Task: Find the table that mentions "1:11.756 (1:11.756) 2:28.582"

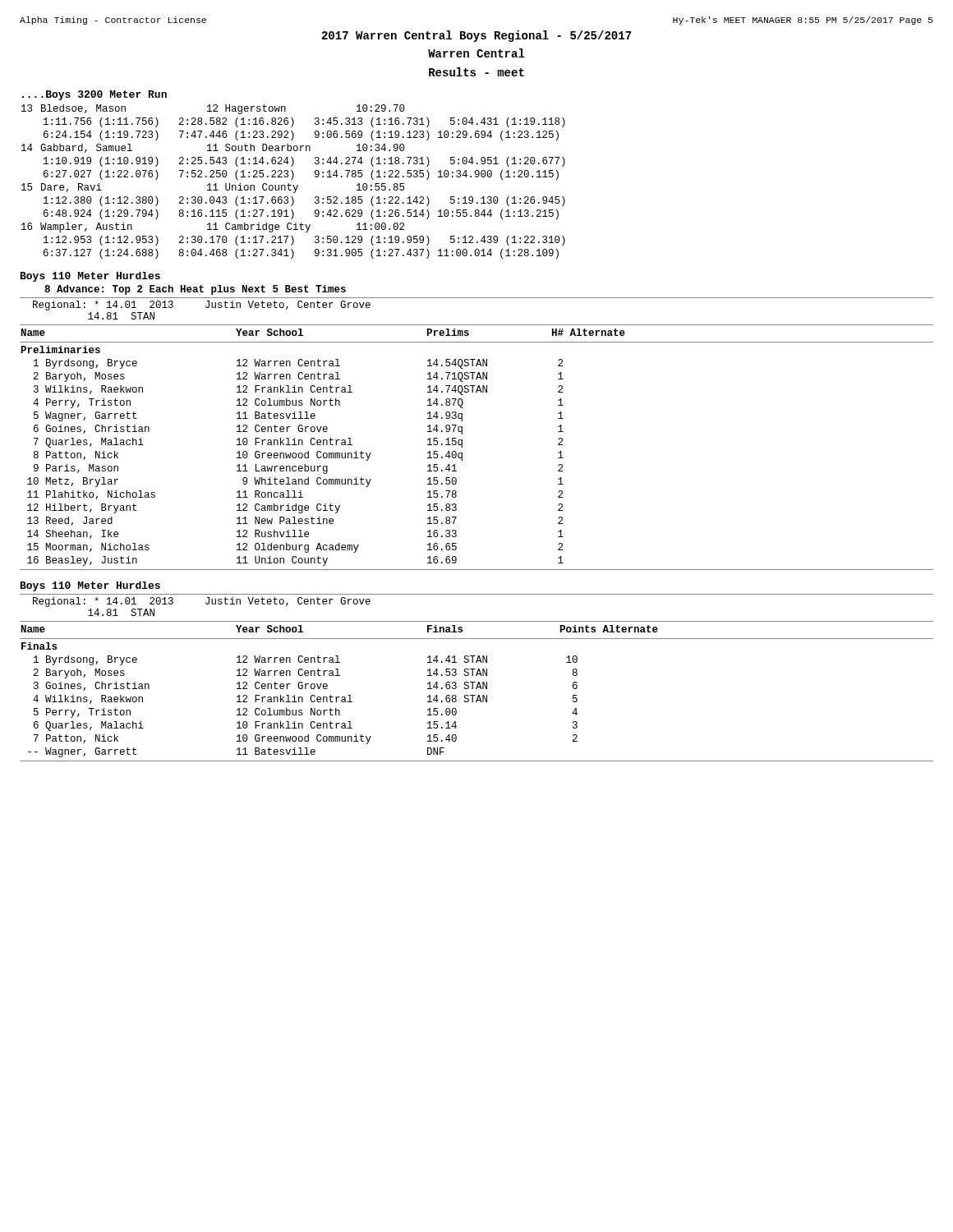Action: [476, 182]
